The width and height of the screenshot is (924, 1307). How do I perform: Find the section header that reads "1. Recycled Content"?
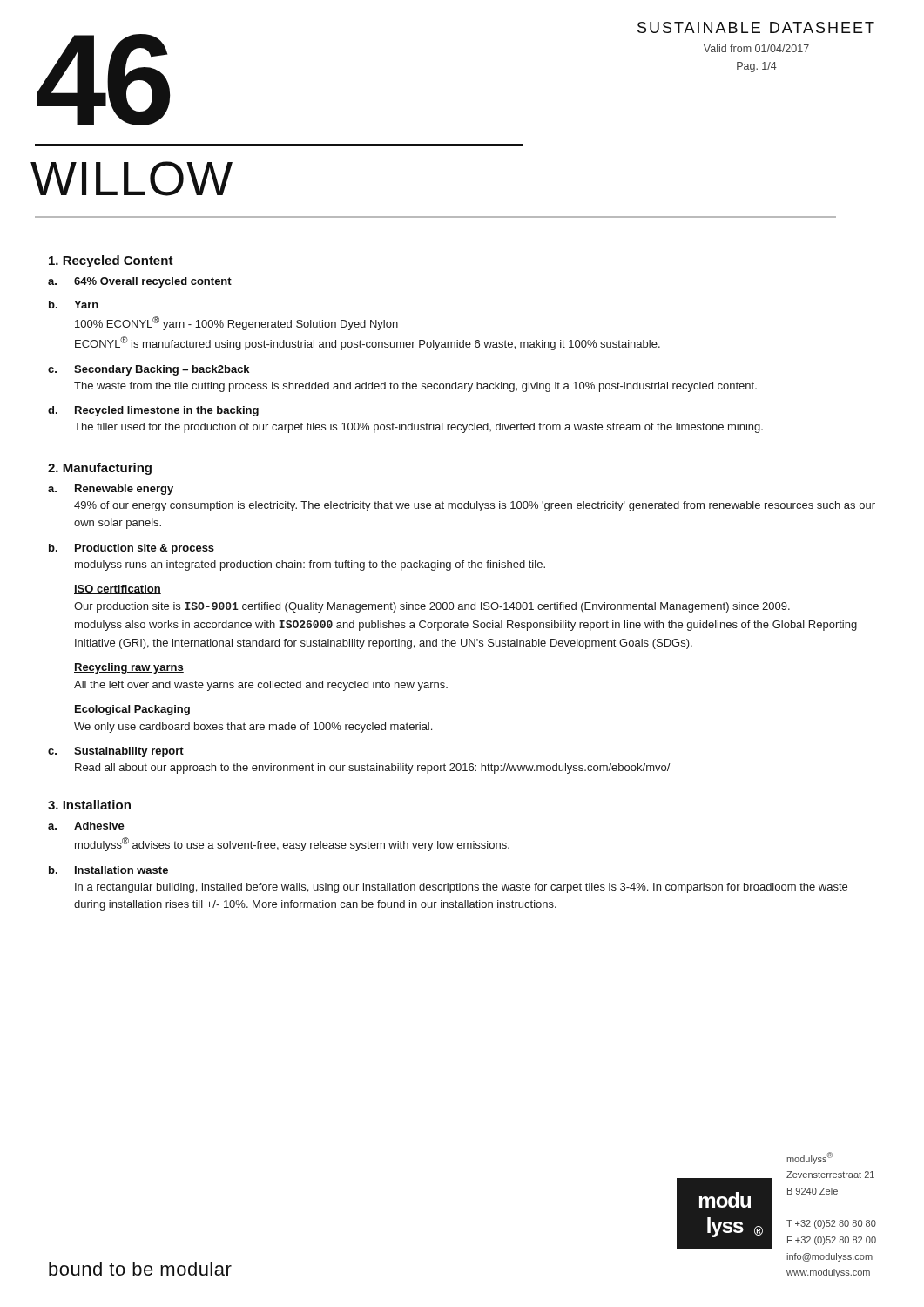coord(110,260)
